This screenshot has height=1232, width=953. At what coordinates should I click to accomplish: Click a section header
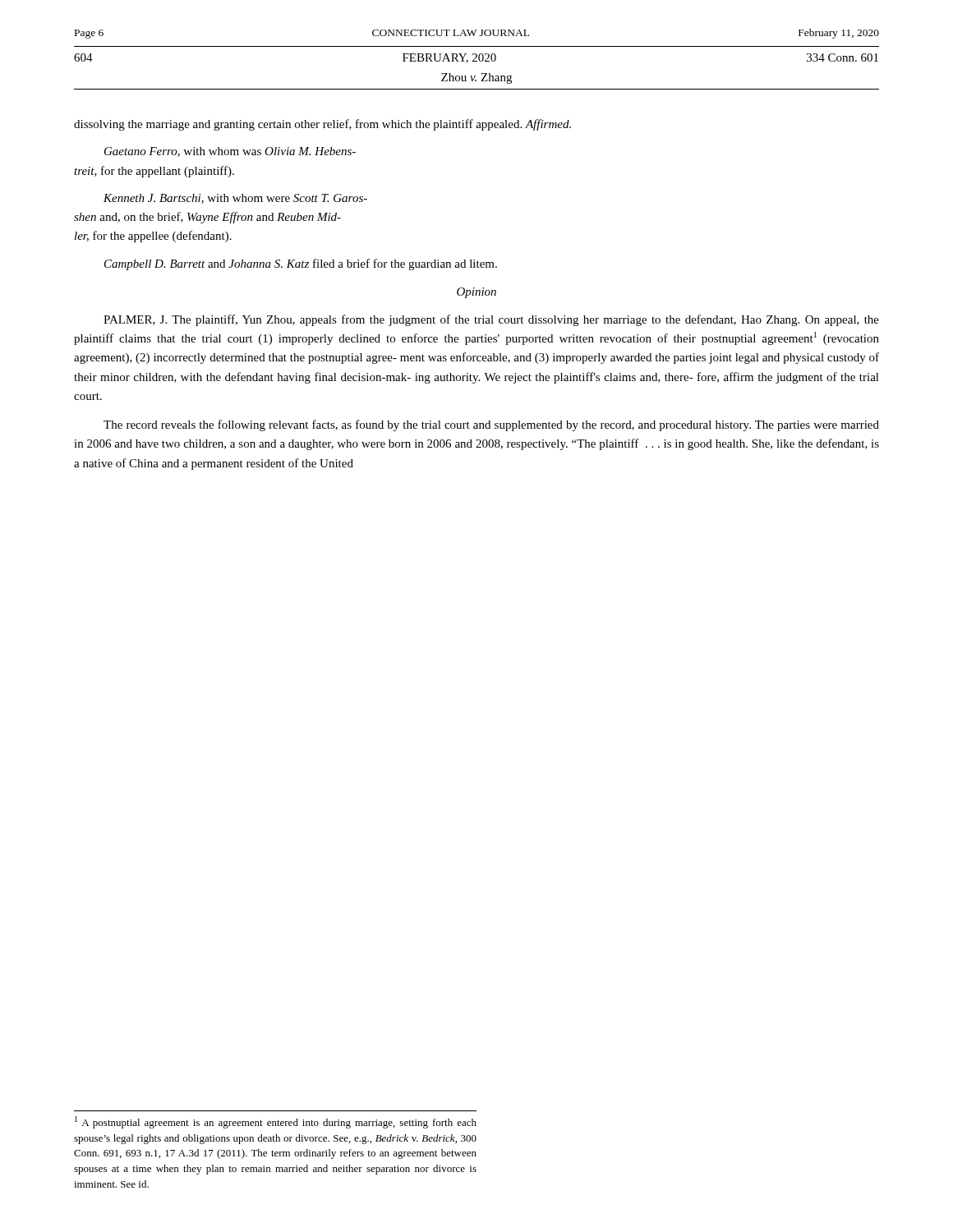point(476,291)
